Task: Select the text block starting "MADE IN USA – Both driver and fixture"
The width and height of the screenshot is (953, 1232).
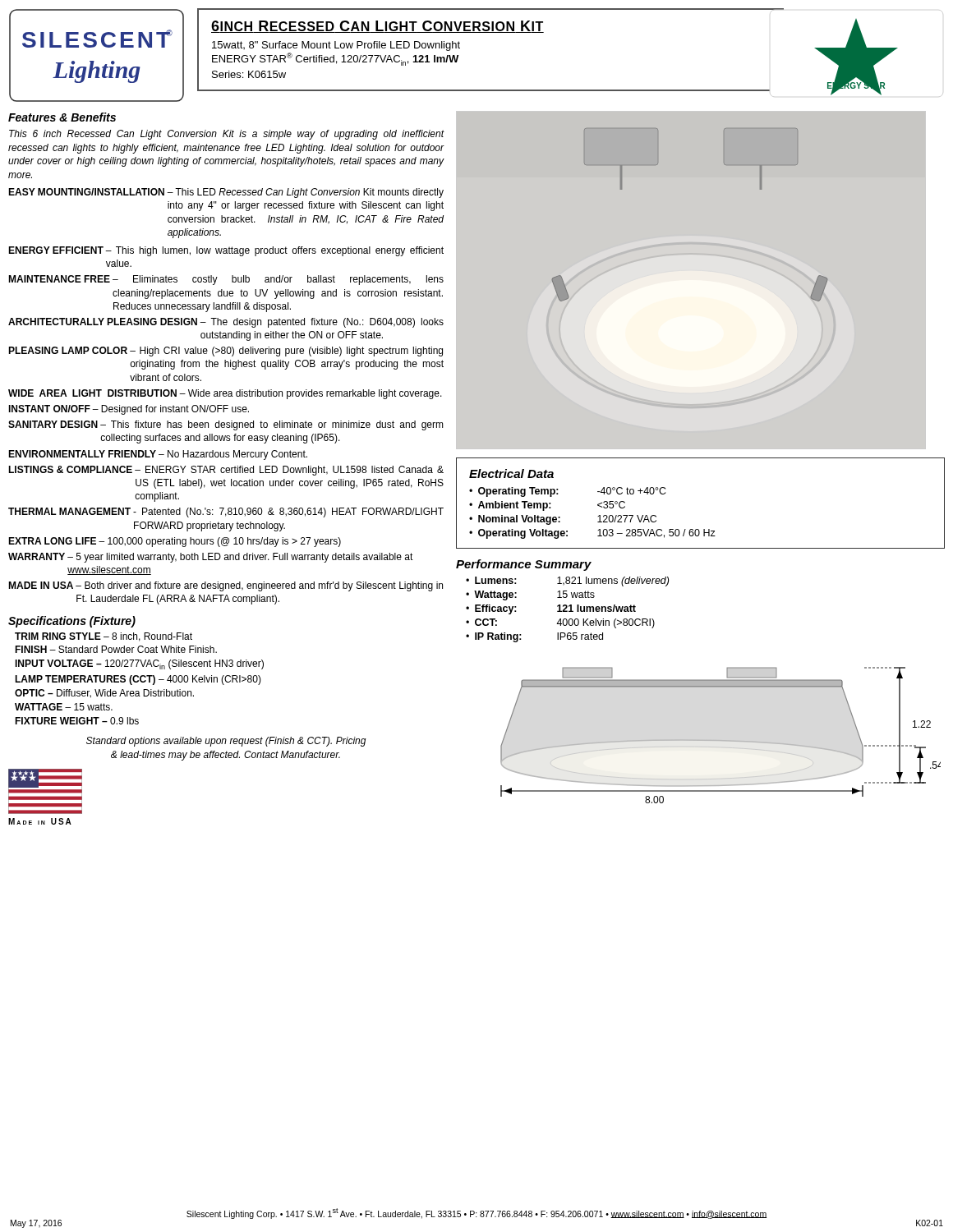Action: [226, 593]
